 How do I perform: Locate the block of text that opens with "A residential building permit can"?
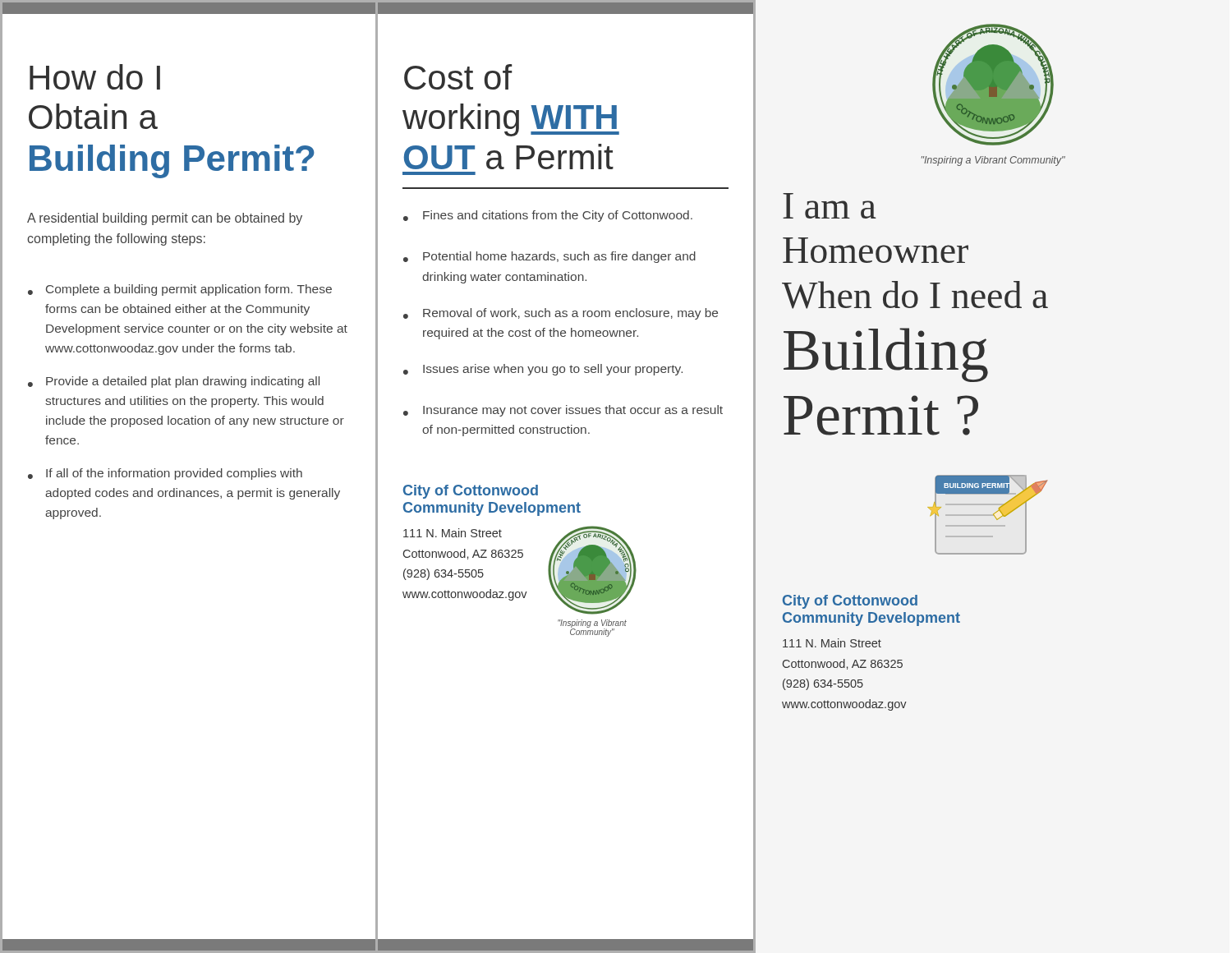coord(189,229)
